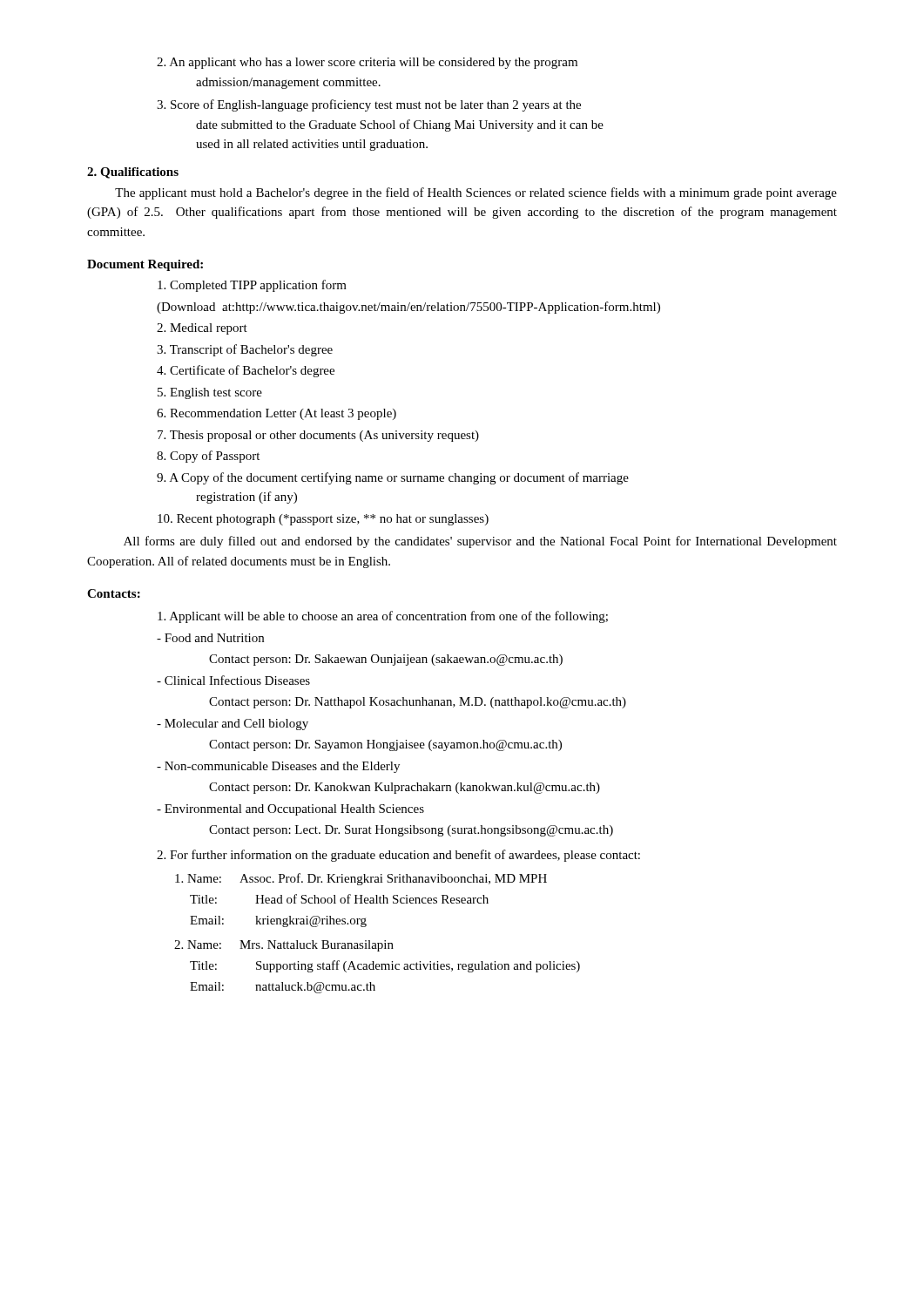Locate the list item containing "Applicant will be able to choose an area"
Screen dimensions: 1307x924
point(383,616)
